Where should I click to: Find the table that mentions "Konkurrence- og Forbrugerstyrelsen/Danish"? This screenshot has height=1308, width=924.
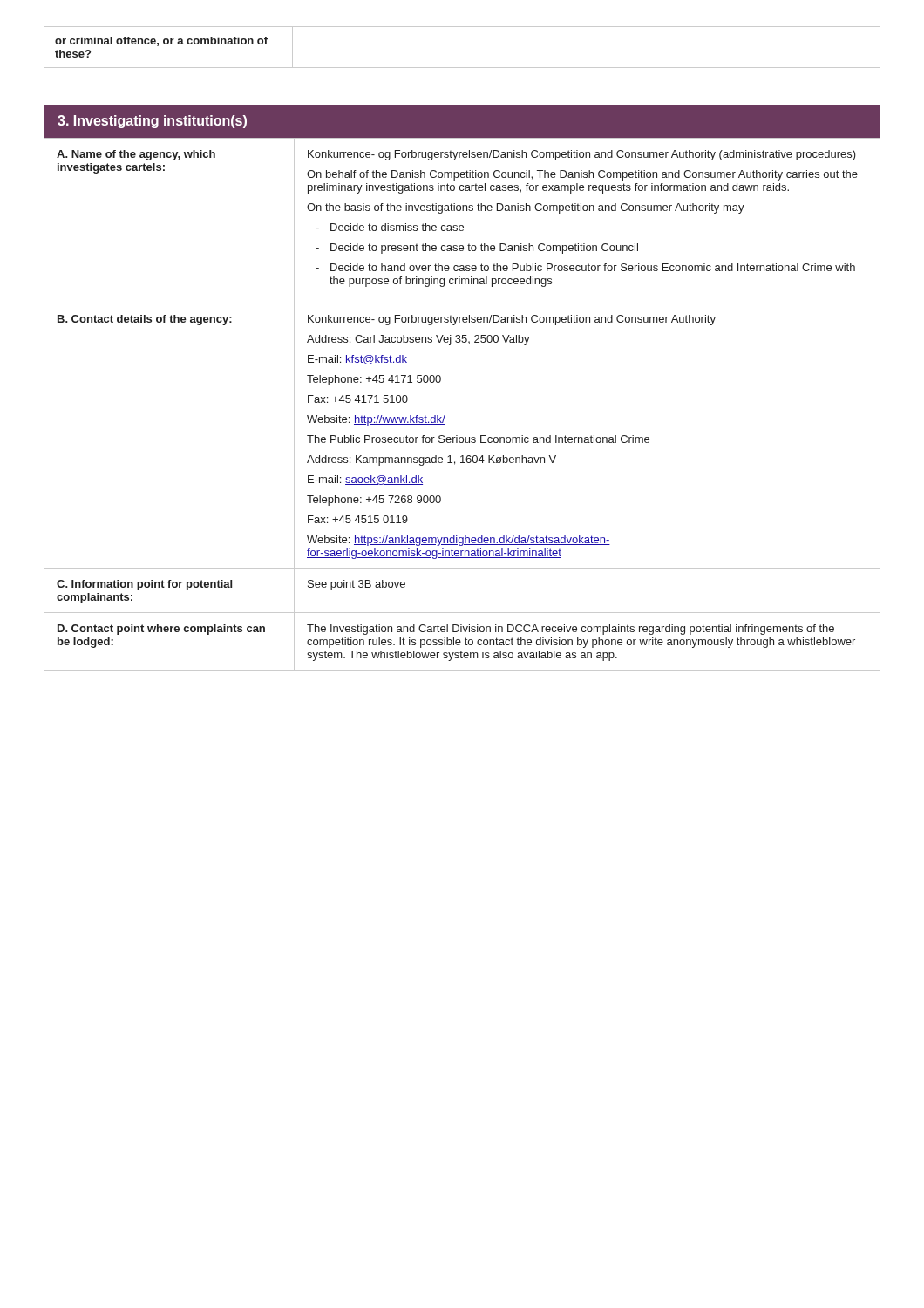tap(462, 404)
